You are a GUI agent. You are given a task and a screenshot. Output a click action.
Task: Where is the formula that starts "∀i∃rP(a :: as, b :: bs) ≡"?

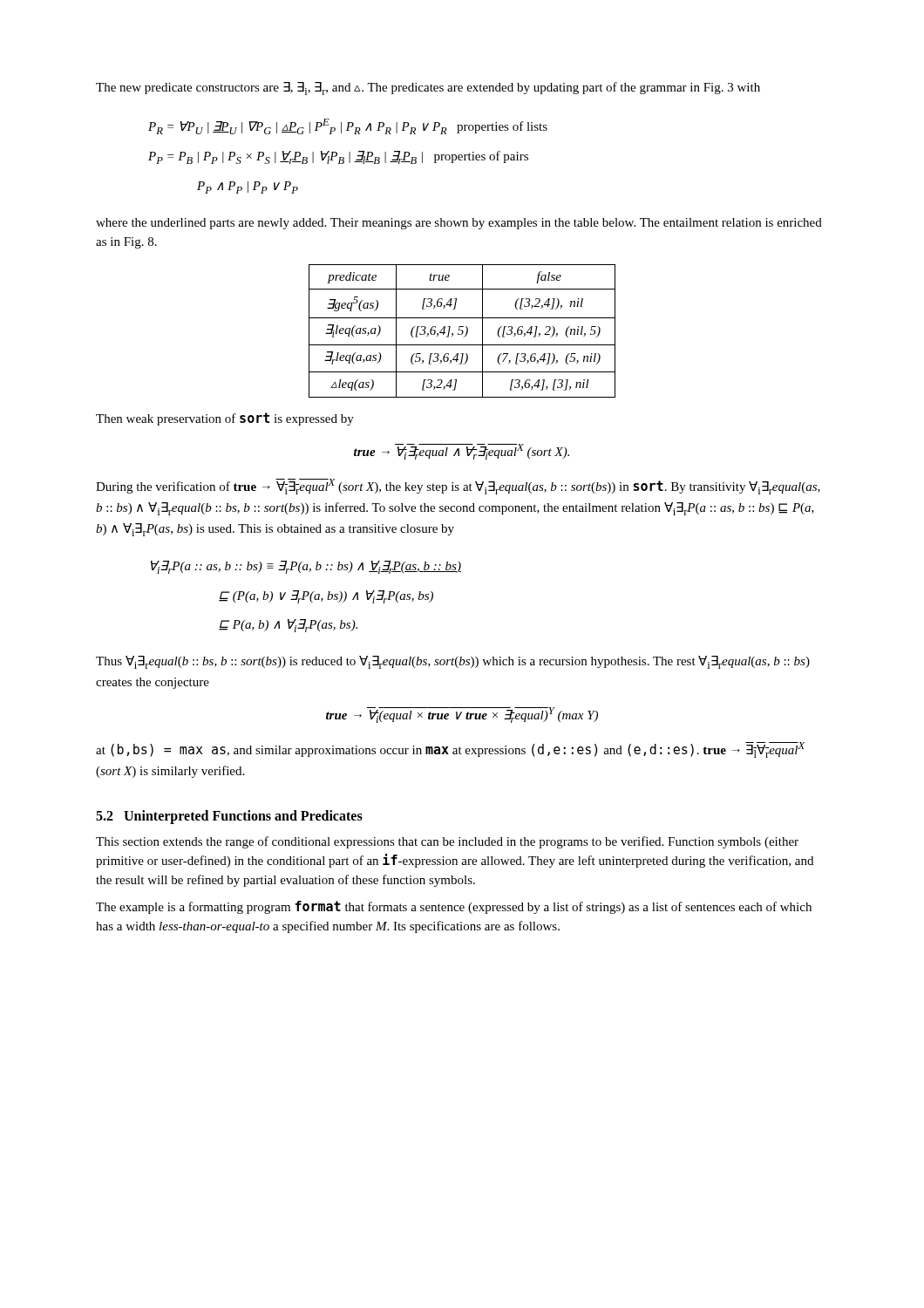coord(306,567)
